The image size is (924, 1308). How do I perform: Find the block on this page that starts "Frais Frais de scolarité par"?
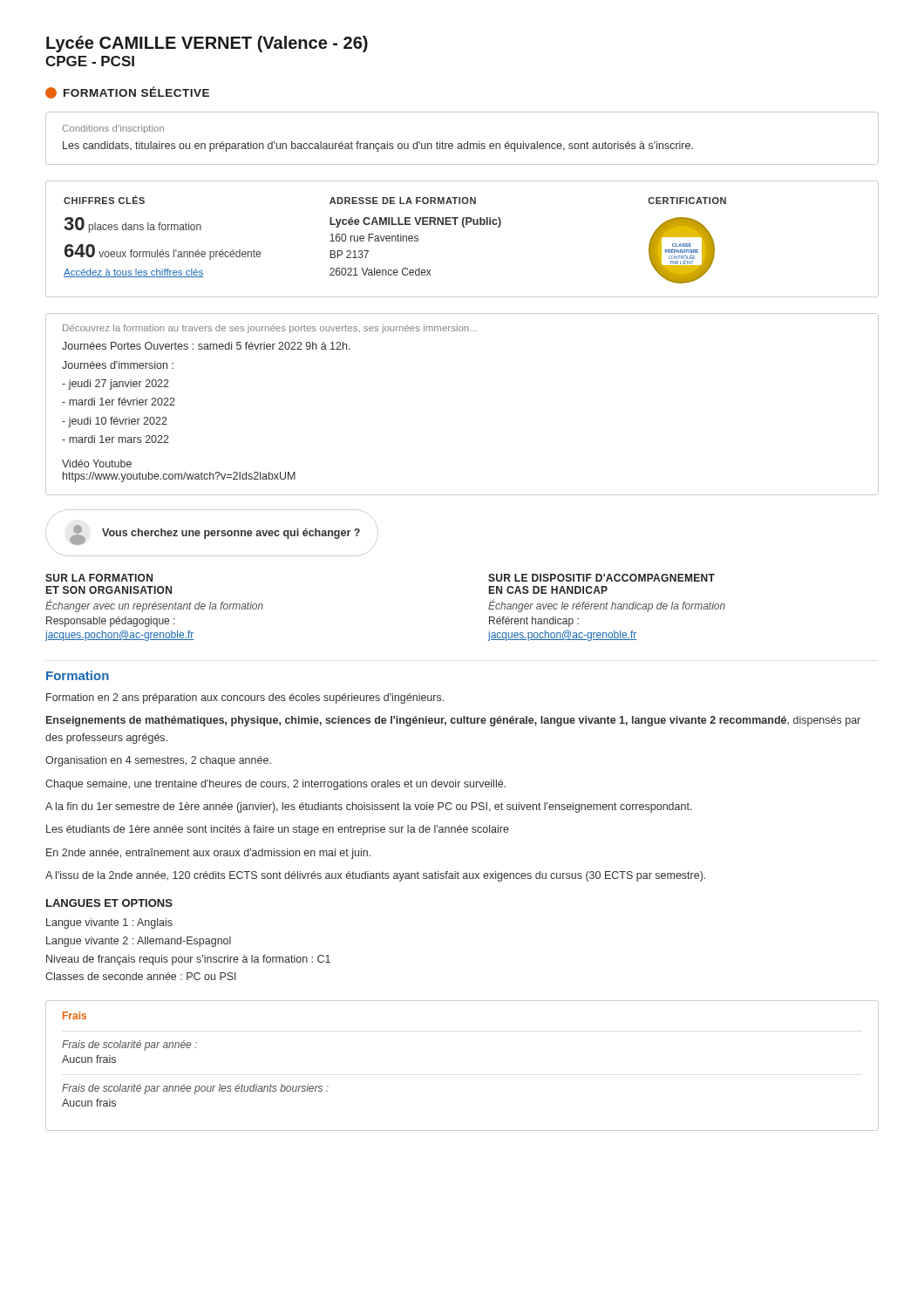coord(75,1015)
